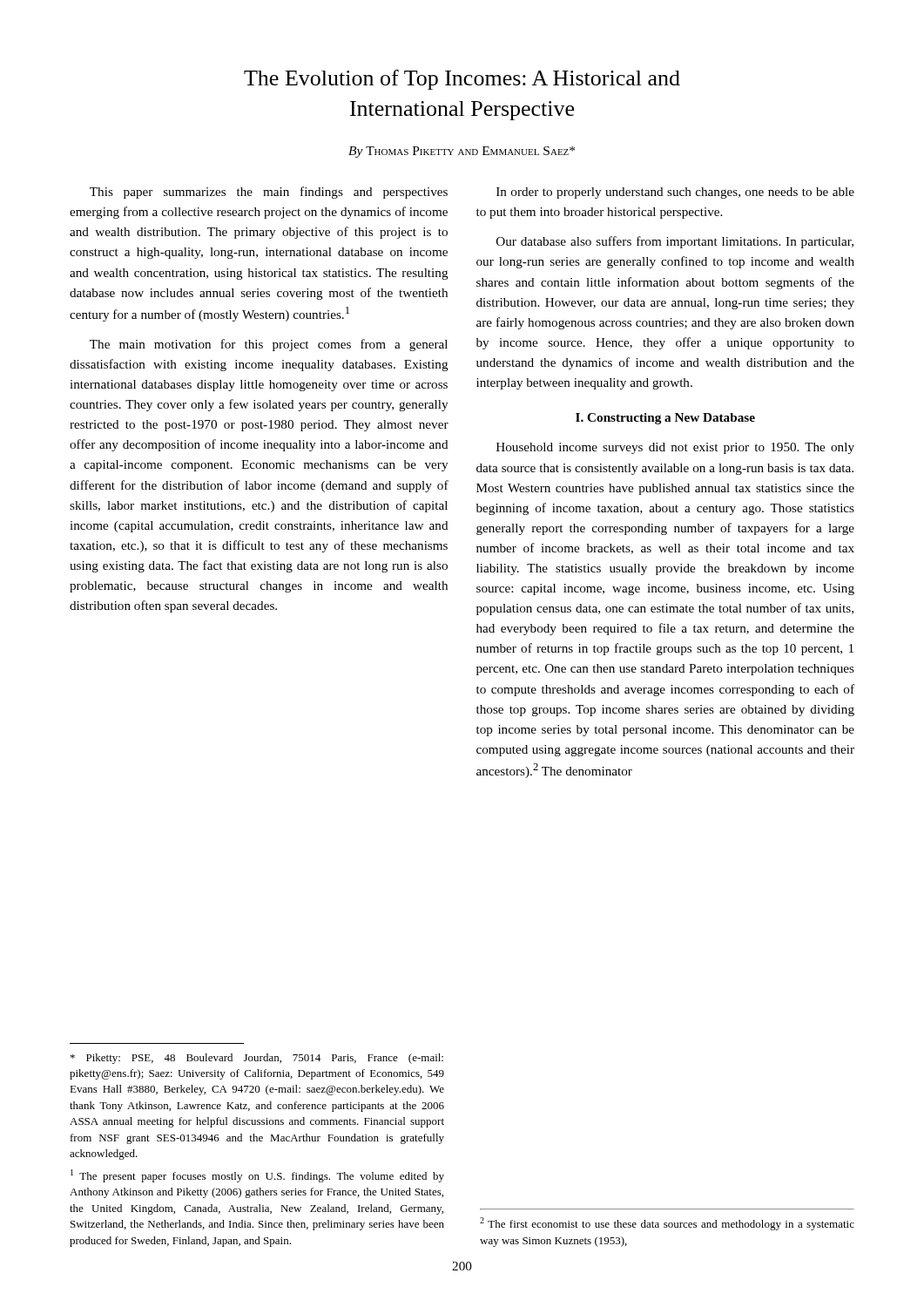Locate the footnote that reads "Piketty: PSE, 48 Boulevard Jourdan, 75014 Paris, France"
The width and height of the screenshot is (924, 1307).
click(257, 1105)
